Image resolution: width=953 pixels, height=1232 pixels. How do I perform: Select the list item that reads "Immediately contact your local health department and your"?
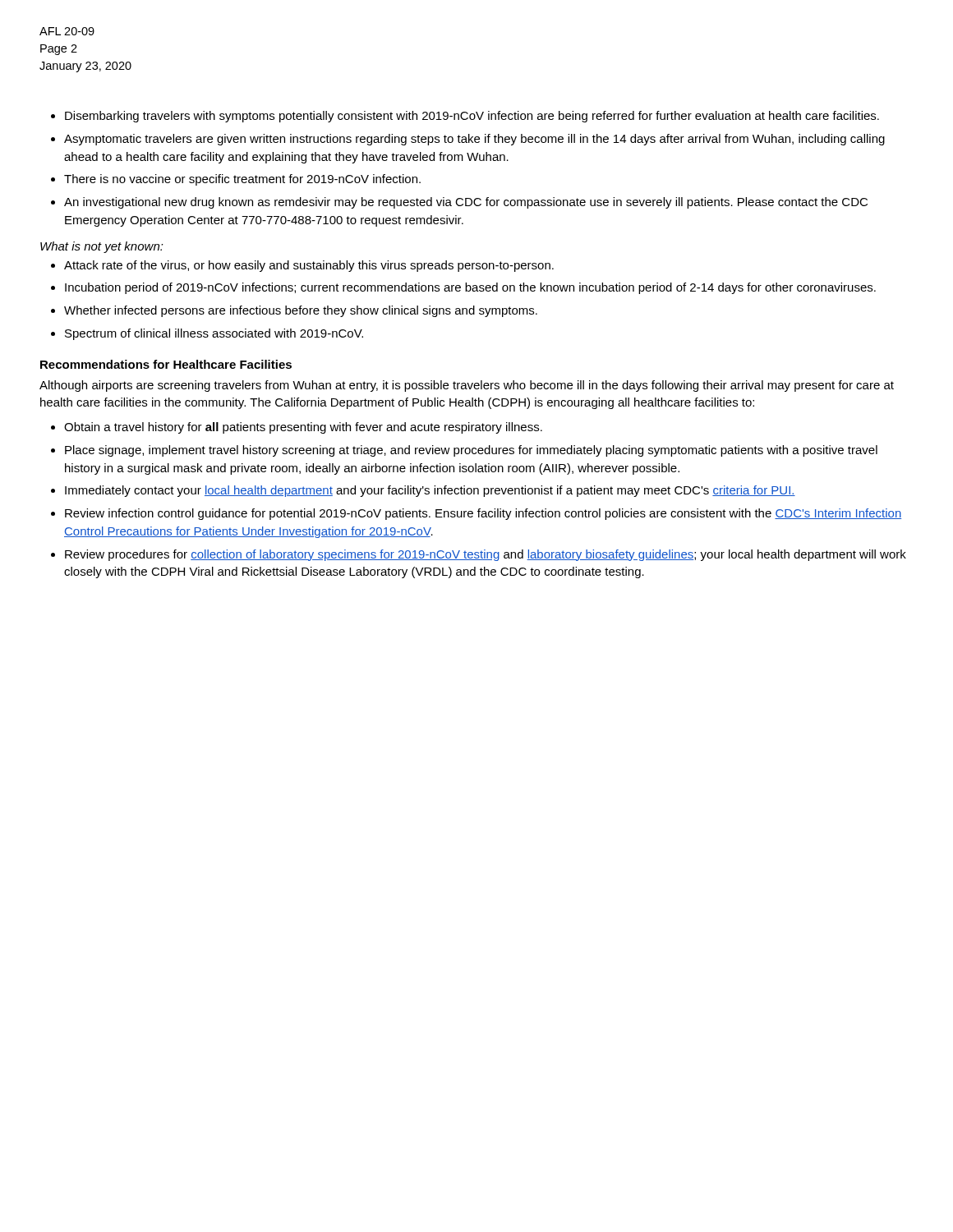point(429,490)
